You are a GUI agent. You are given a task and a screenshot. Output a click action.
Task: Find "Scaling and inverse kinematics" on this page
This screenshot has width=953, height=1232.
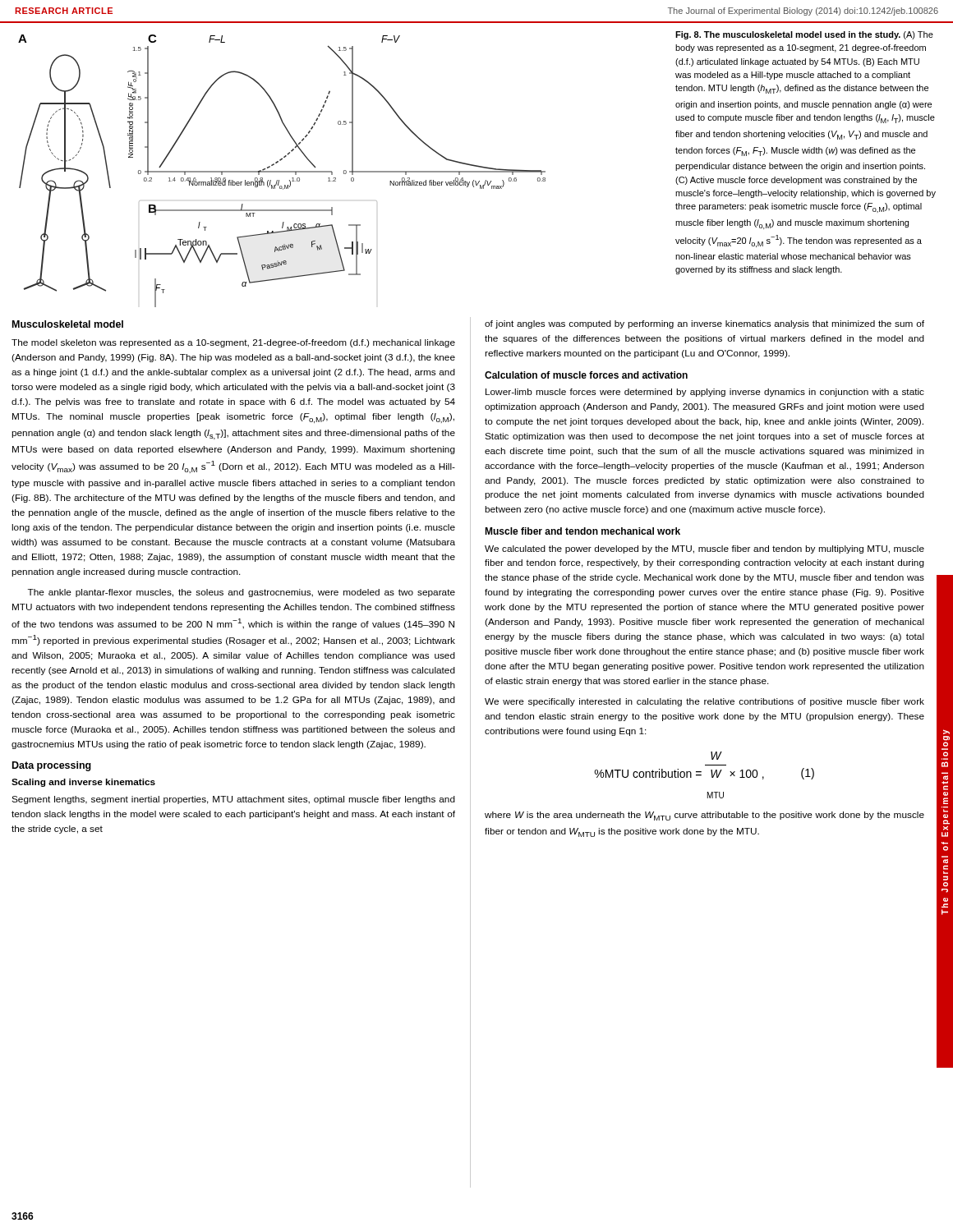tap(83, 782)
